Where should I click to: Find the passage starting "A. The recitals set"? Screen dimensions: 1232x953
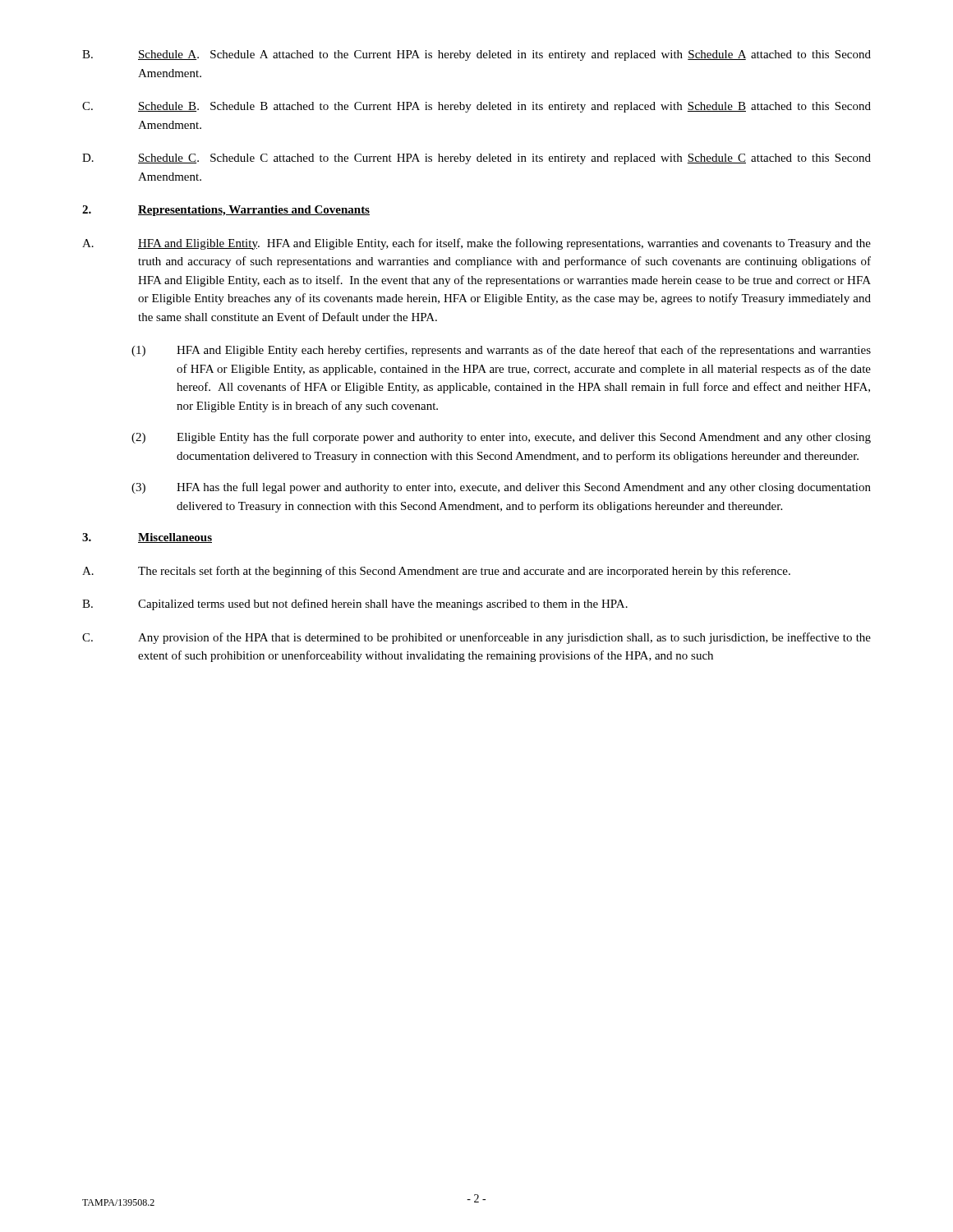pyautogui.click(x=476, y=571)
